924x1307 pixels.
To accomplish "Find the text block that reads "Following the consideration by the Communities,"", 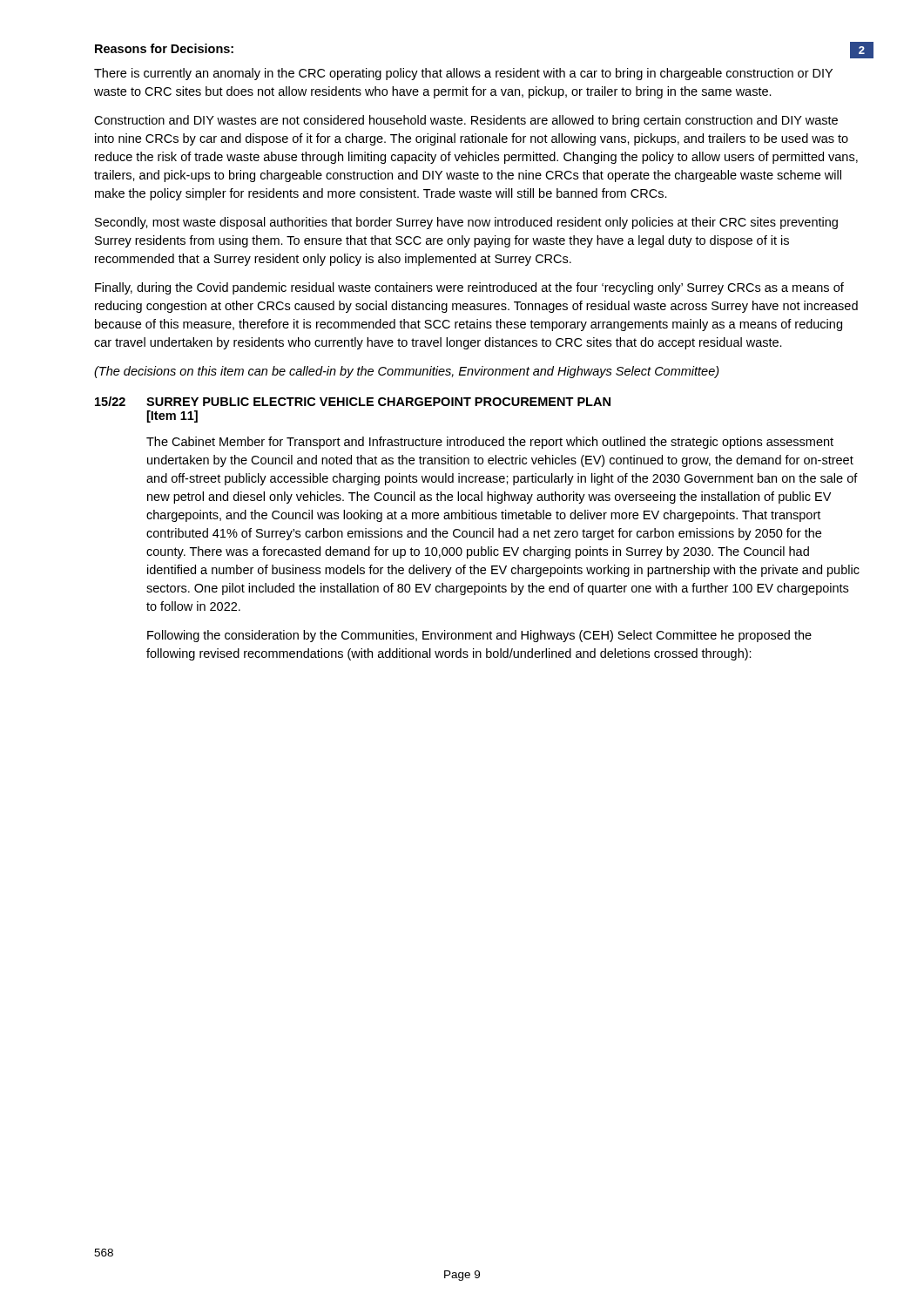I will (479, 645).
